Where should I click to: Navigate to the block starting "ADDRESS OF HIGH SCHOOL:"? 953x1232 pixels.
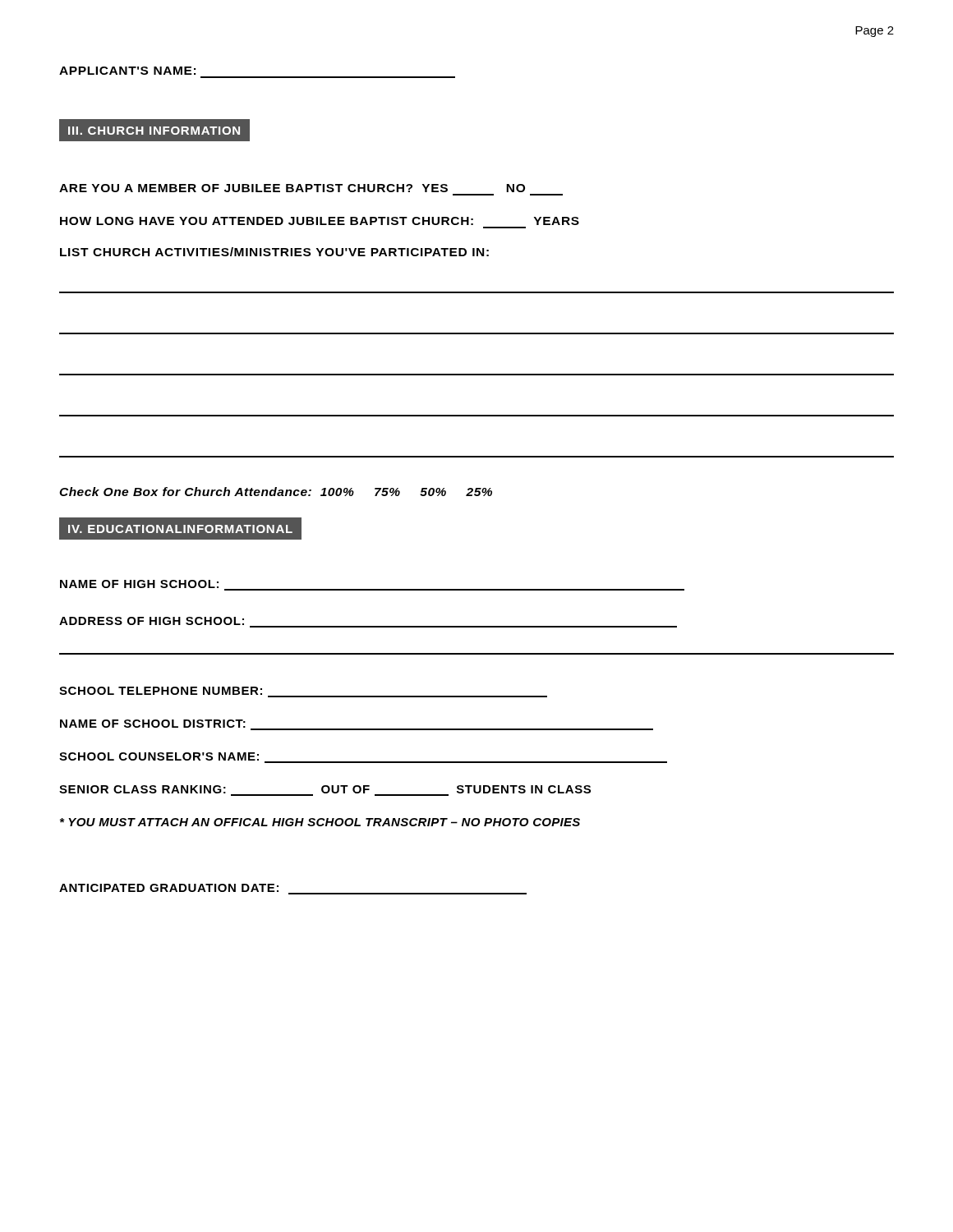(x=368, y=620)
